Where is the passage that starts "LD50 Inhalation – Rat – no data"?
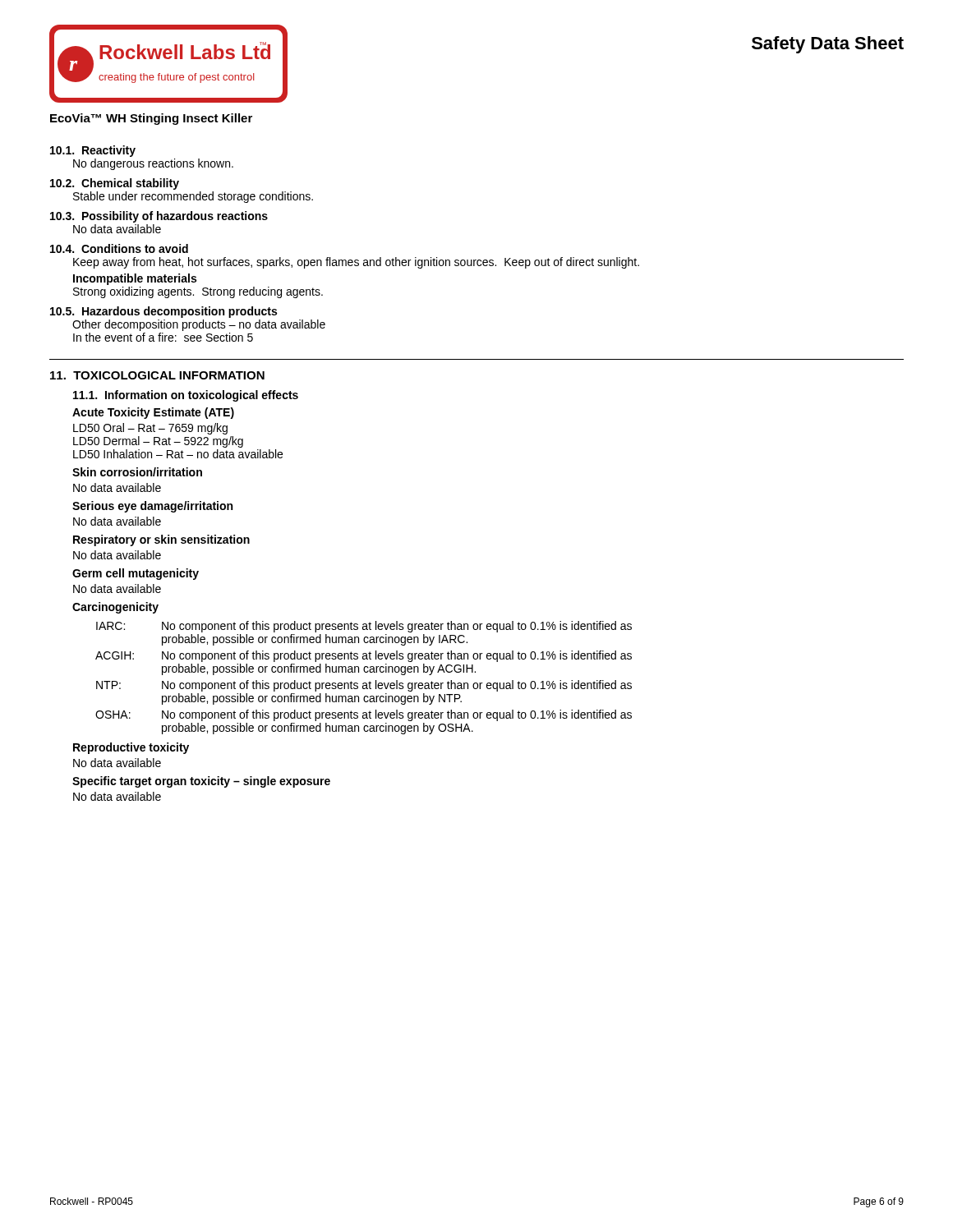Image resolution: width=953 pixels, height=1232 pixels. [x=178, y=454]
